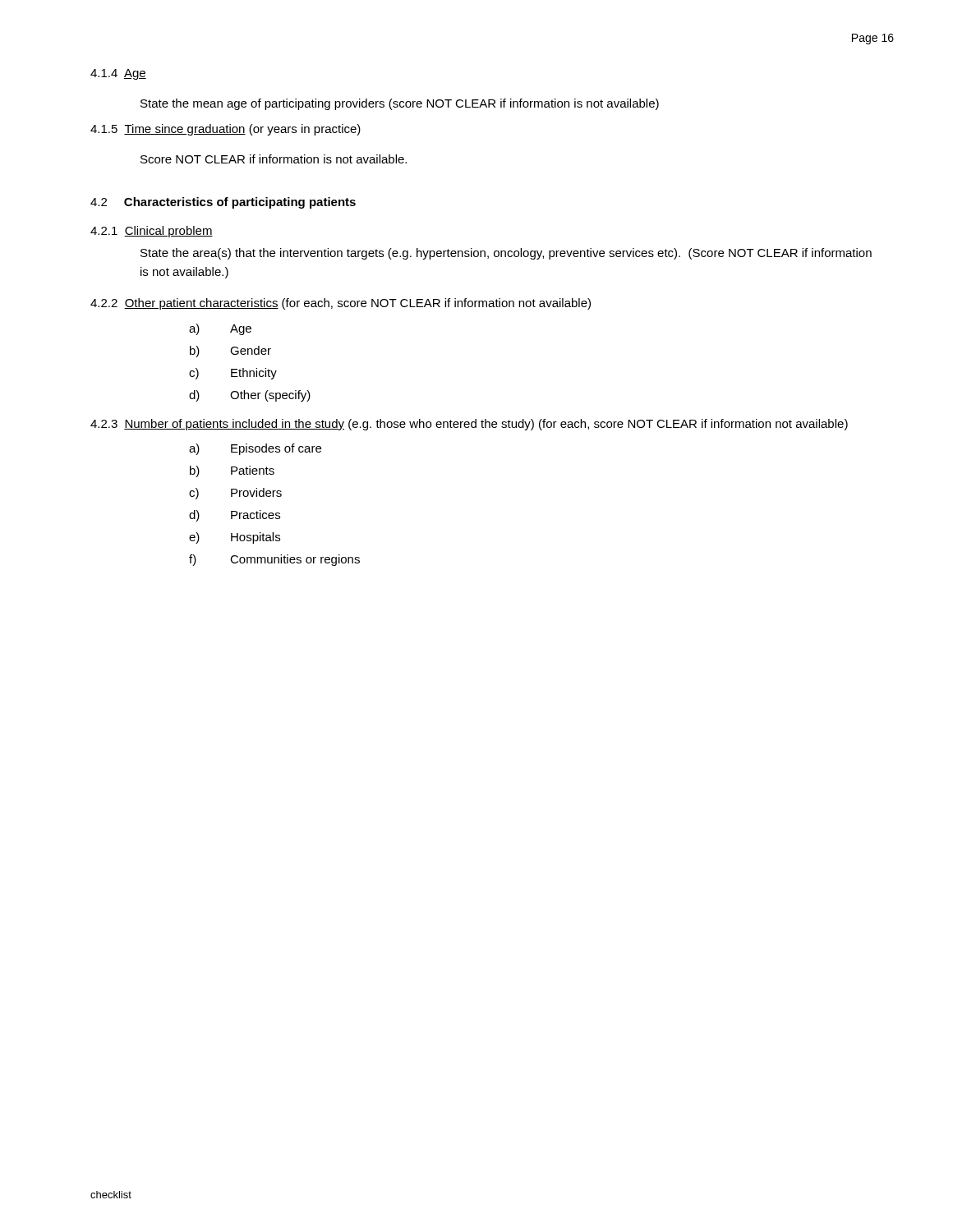
Task: Click on the section header containing "4.2 Characteristics of participating"
Action: coord(223,202)
